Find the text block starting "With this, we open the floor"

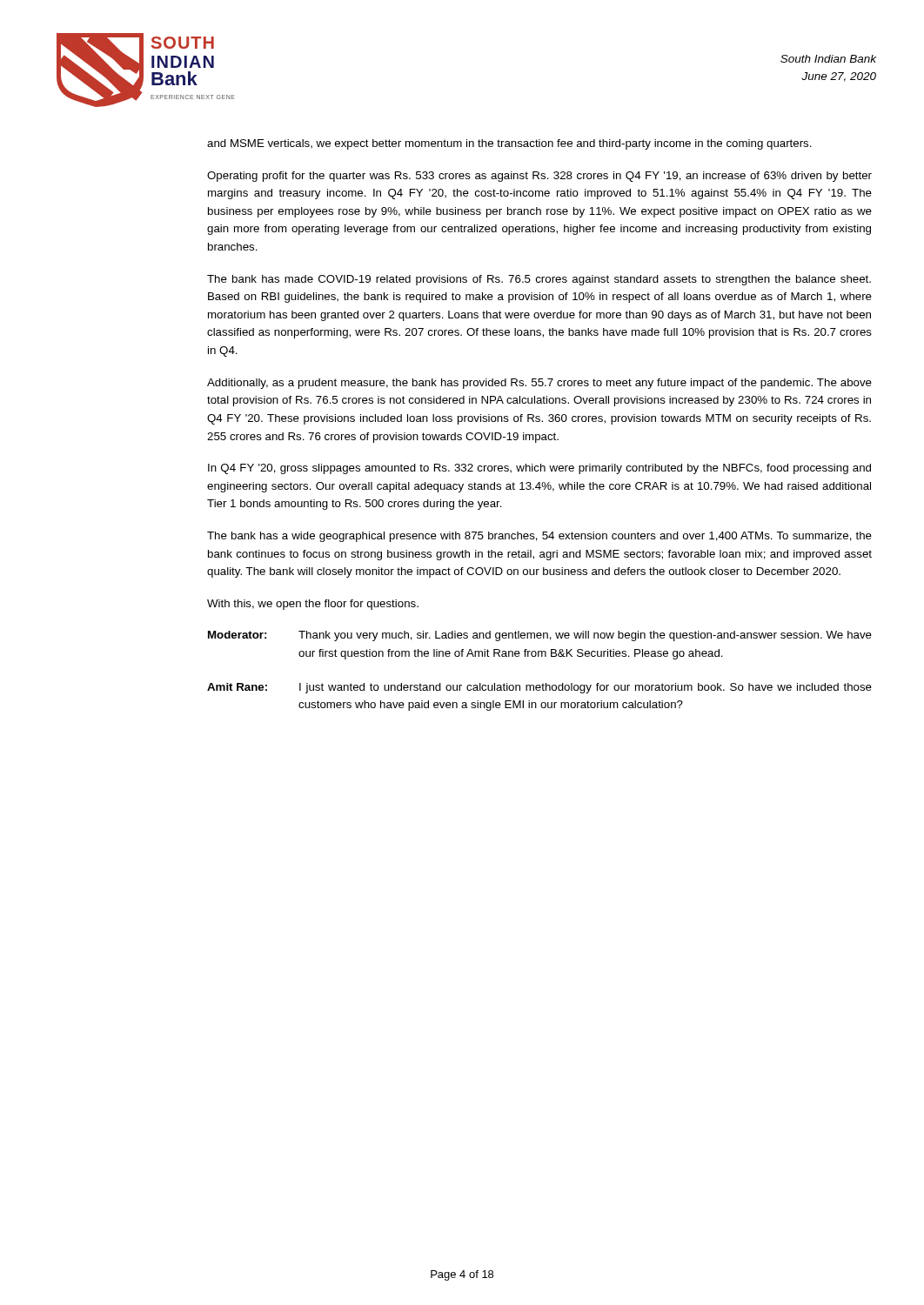pyautogui.click(x=313, y=603)
